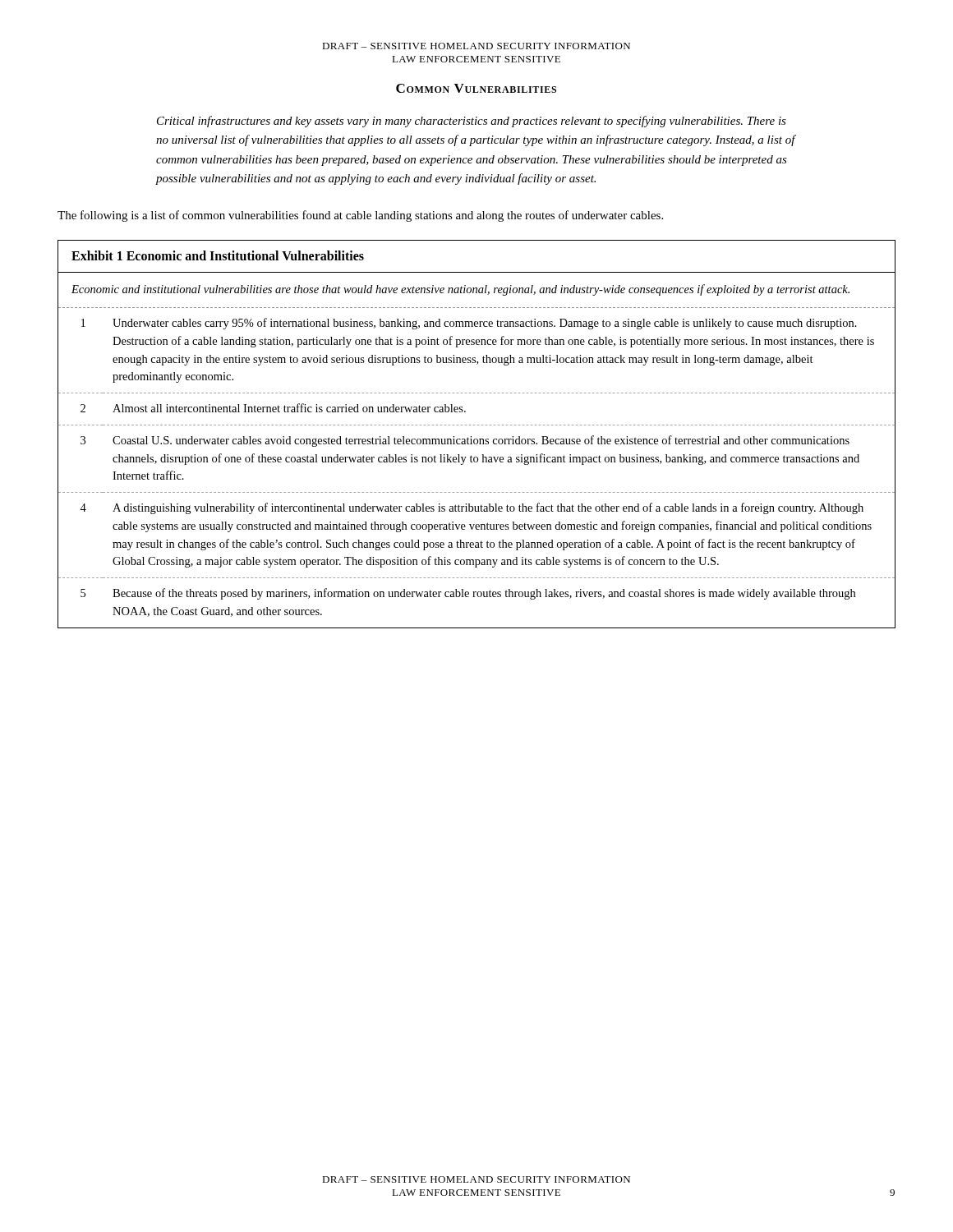The width and height of the screenshot is (953, 1232).
Task: Click on the text block with the text "The following is a list of common vulnerabilities"
Action: point(361,215)
